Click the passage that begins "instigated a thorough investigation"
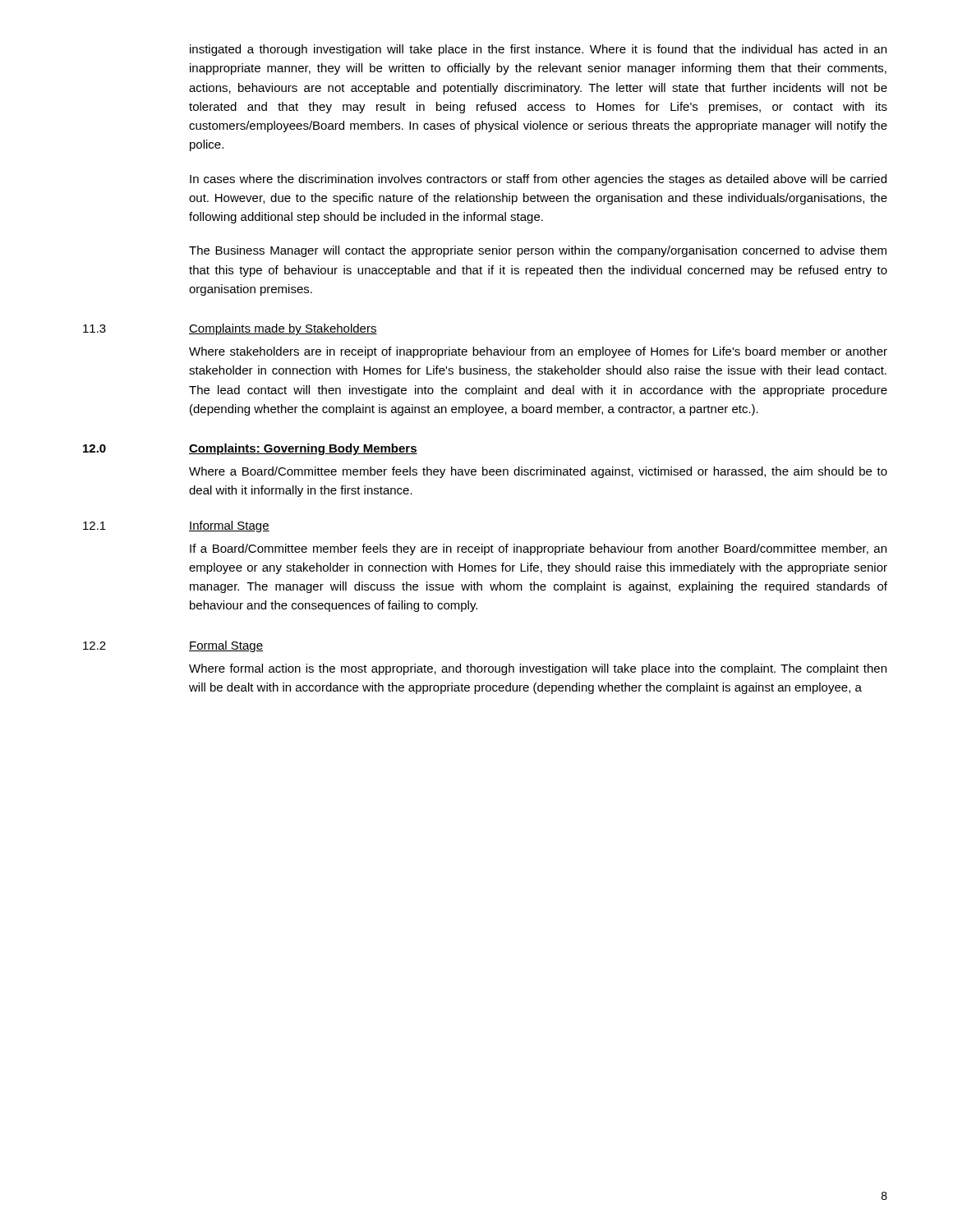This screenshot has height=1232, width=953. point(538,97)
